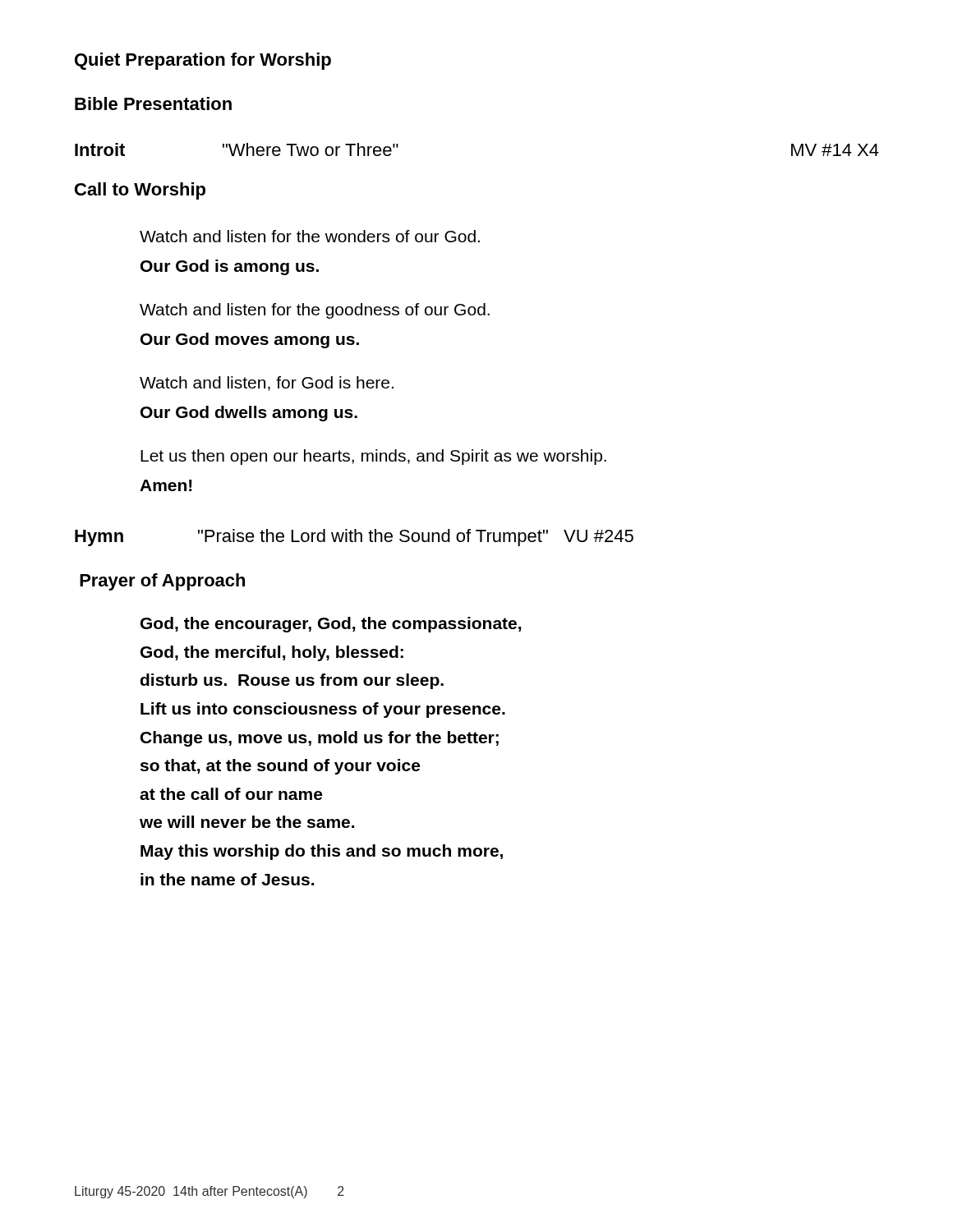Find the block starting "Hymn "Praise the Lord with the"

[x=354, y=536]
